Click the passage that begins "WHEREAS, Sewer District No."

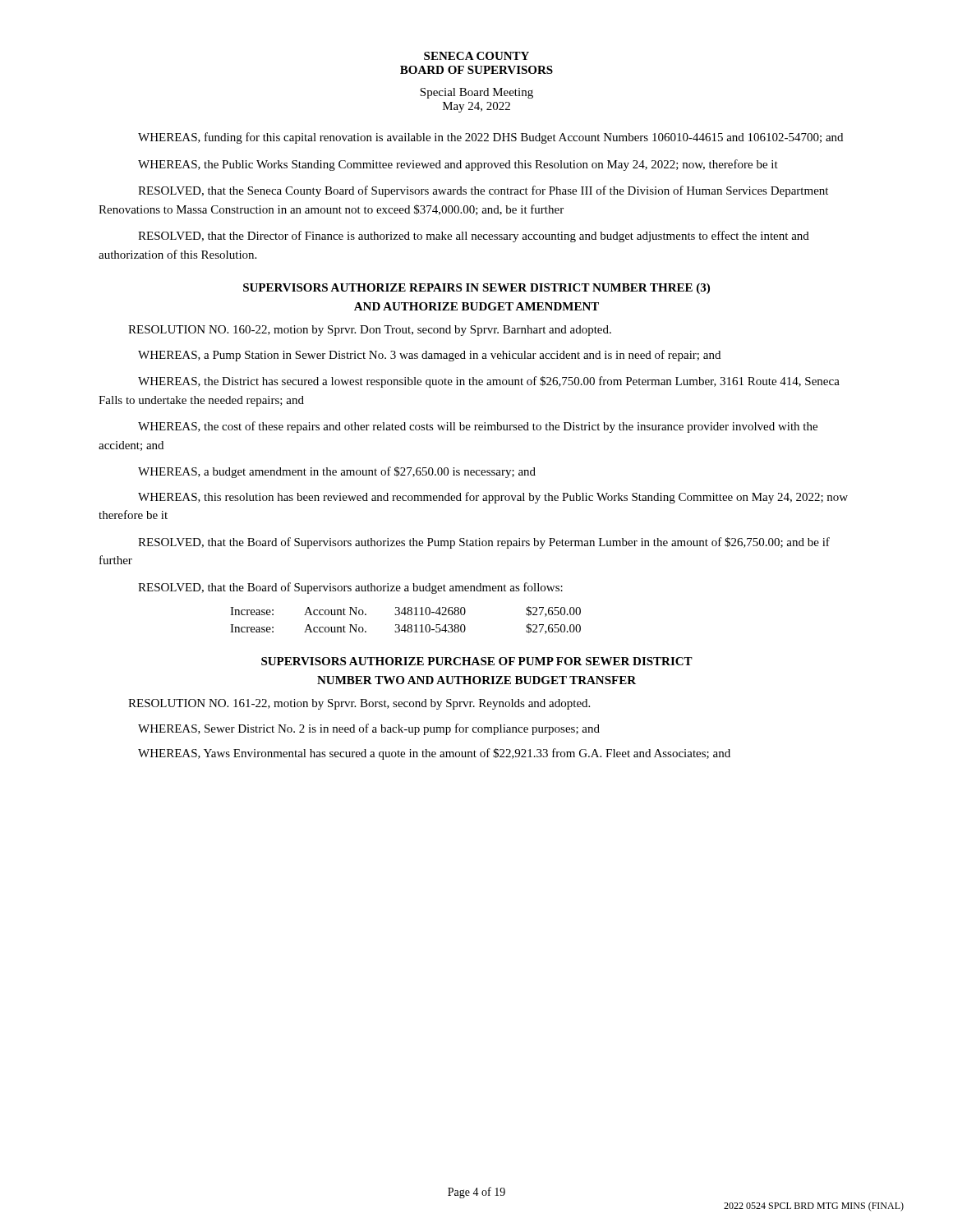coord(369,728)
